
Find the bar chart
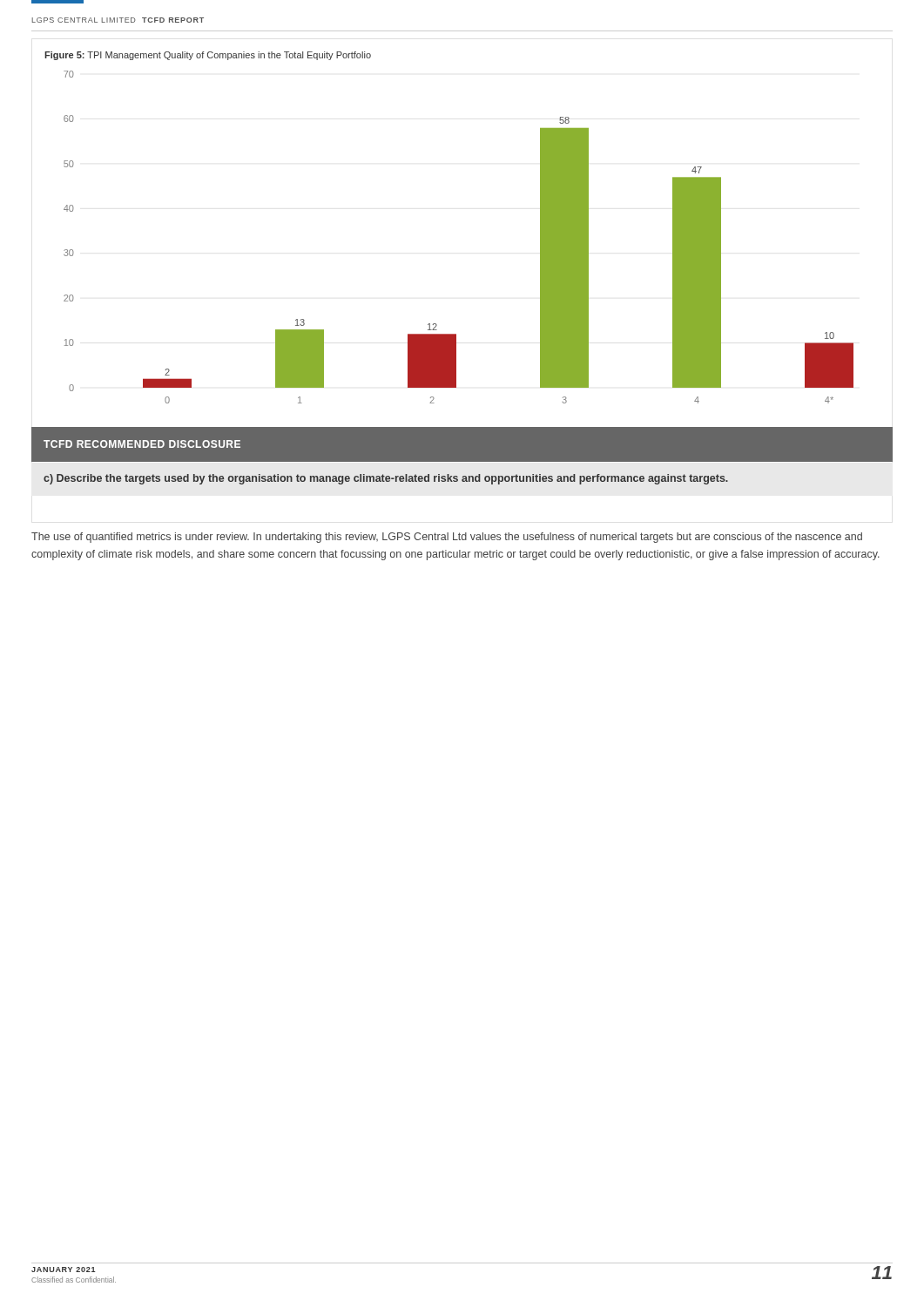coord(462,281)
